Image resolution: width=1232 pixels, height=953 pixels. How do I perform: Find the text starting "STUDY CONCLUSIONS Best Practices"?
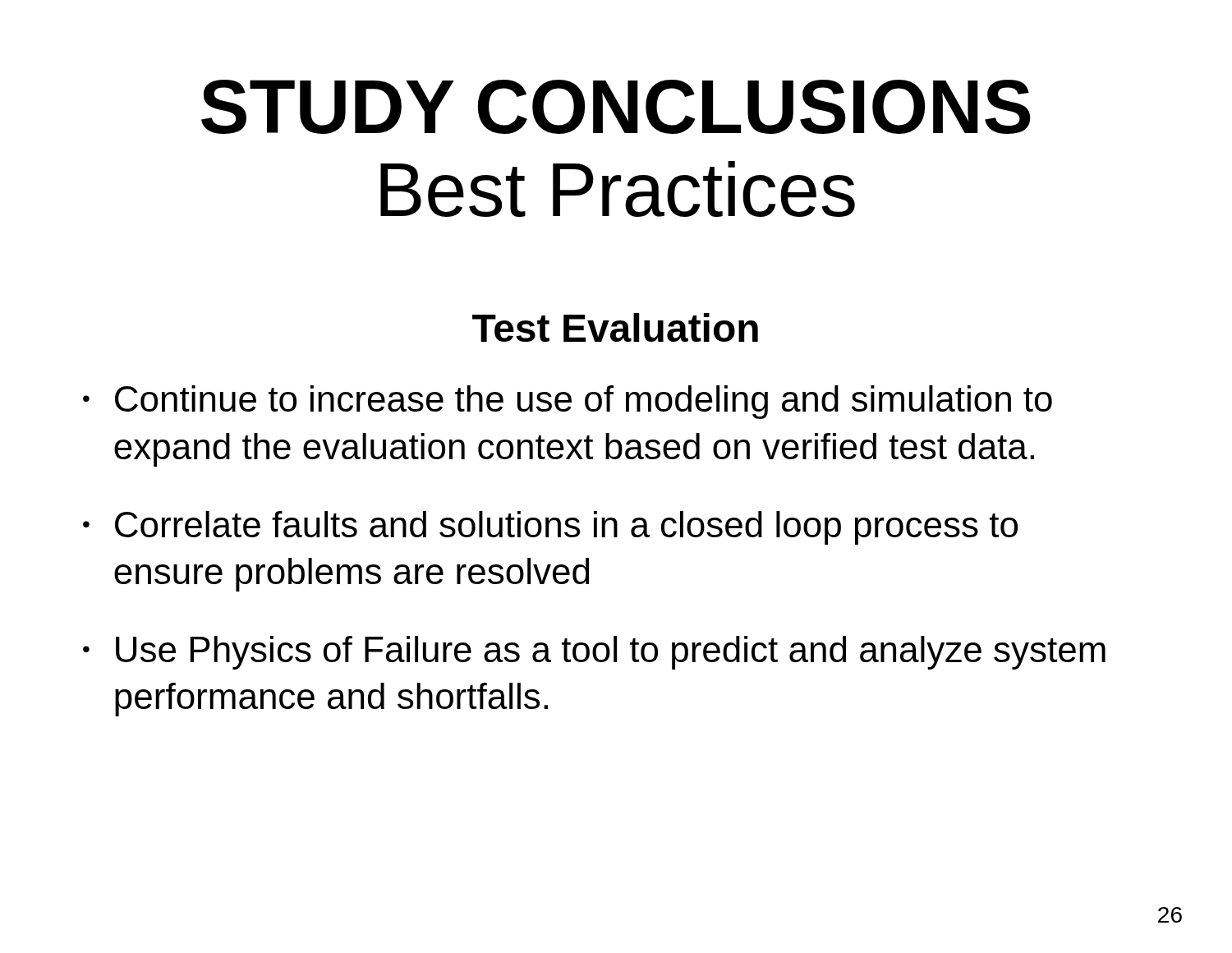point(616,148)
